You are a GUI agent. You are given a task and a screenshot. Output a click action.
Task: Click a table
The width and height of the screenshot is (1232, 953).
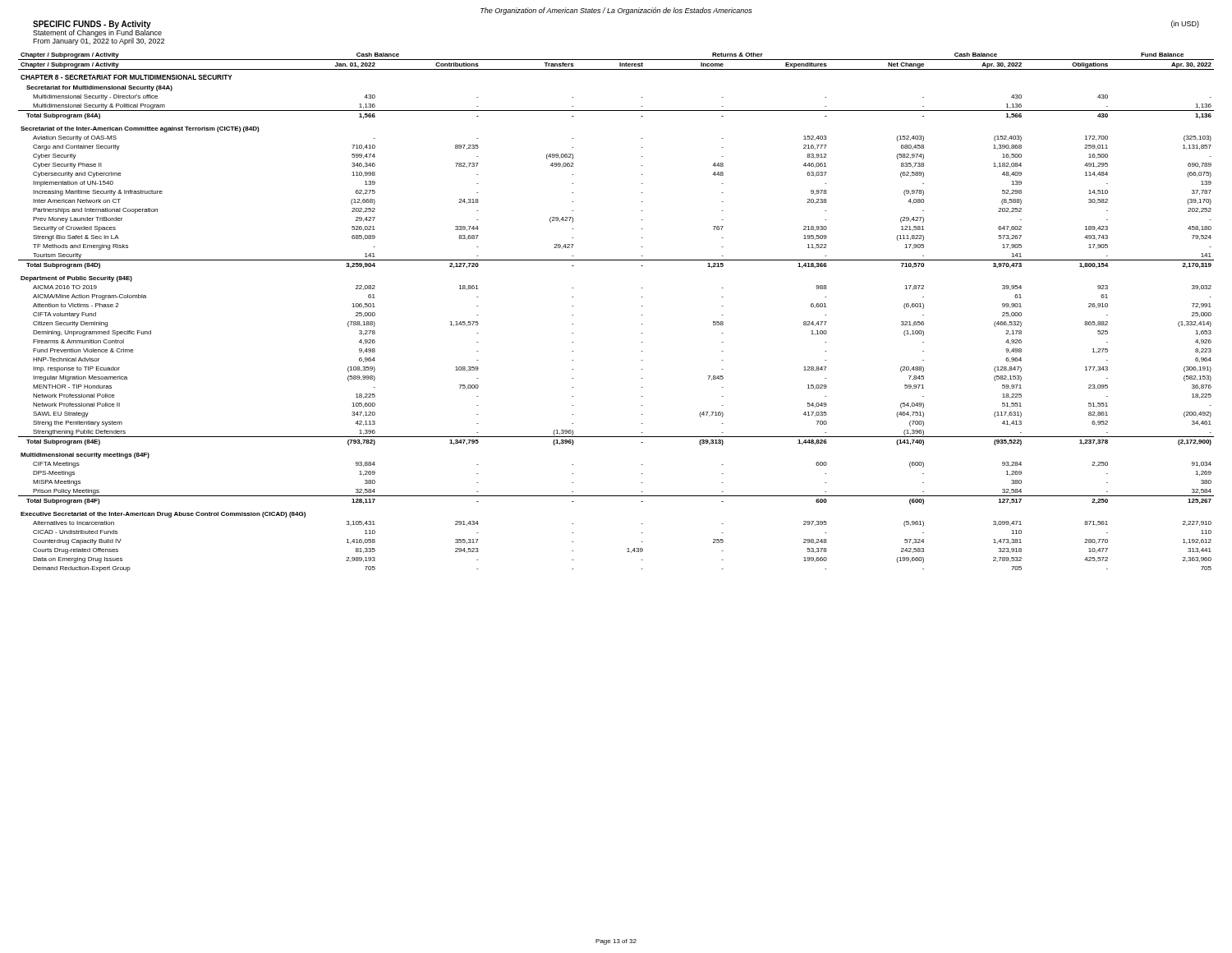click(616, 310)
